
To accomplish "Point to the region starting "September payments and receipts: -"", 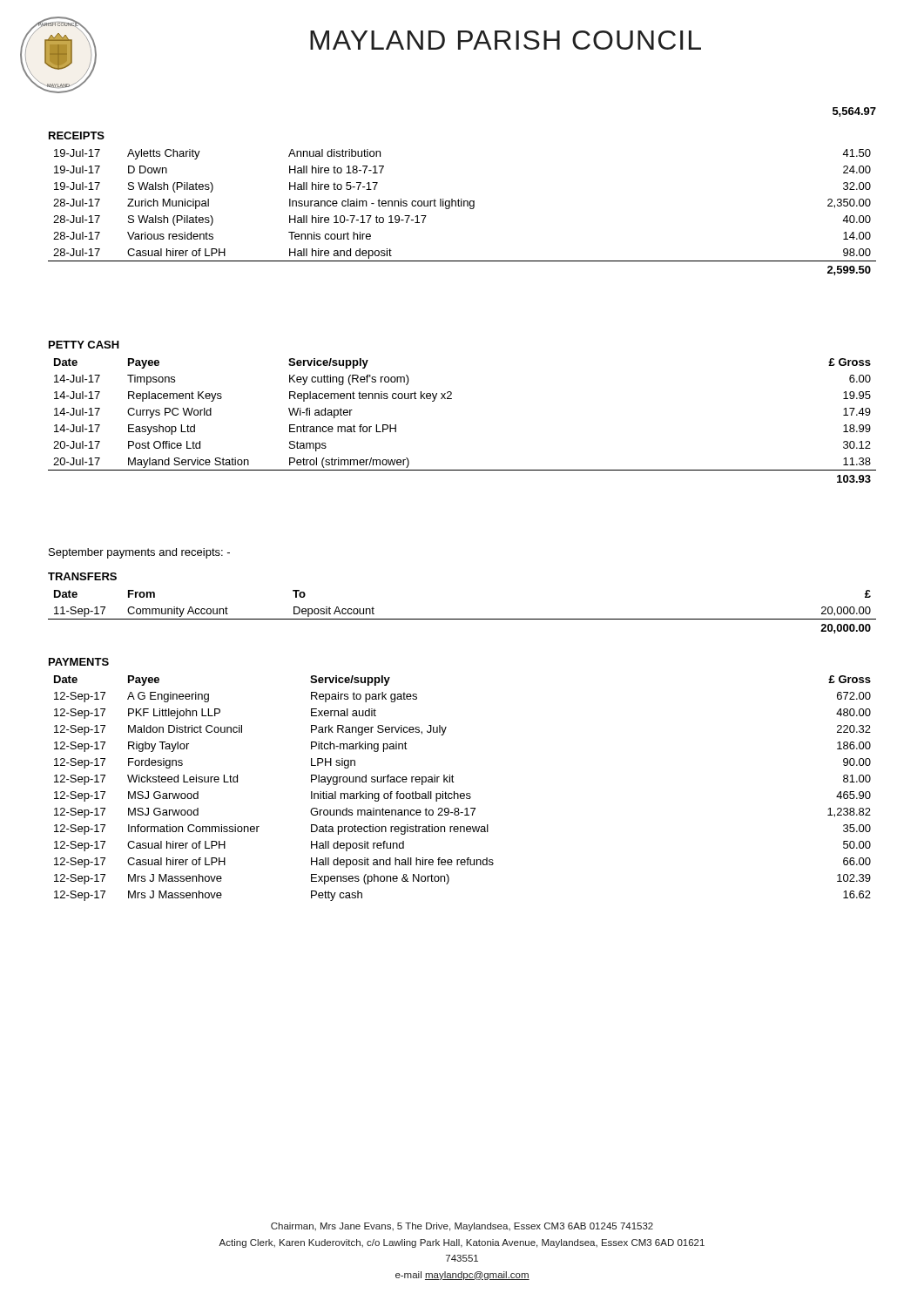I will click(x=139, y=552).
